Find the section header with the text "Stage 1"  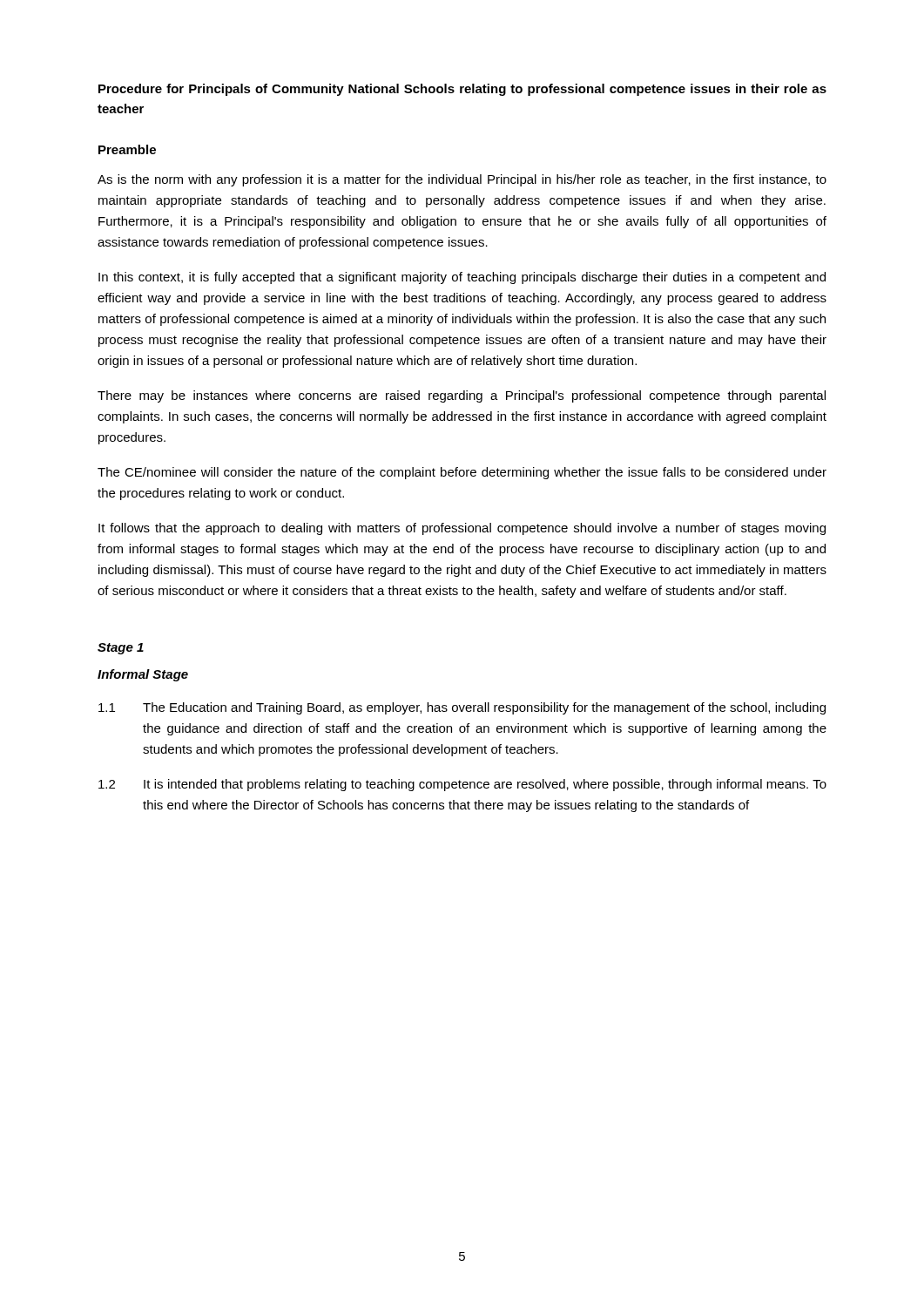click(121, 647)
